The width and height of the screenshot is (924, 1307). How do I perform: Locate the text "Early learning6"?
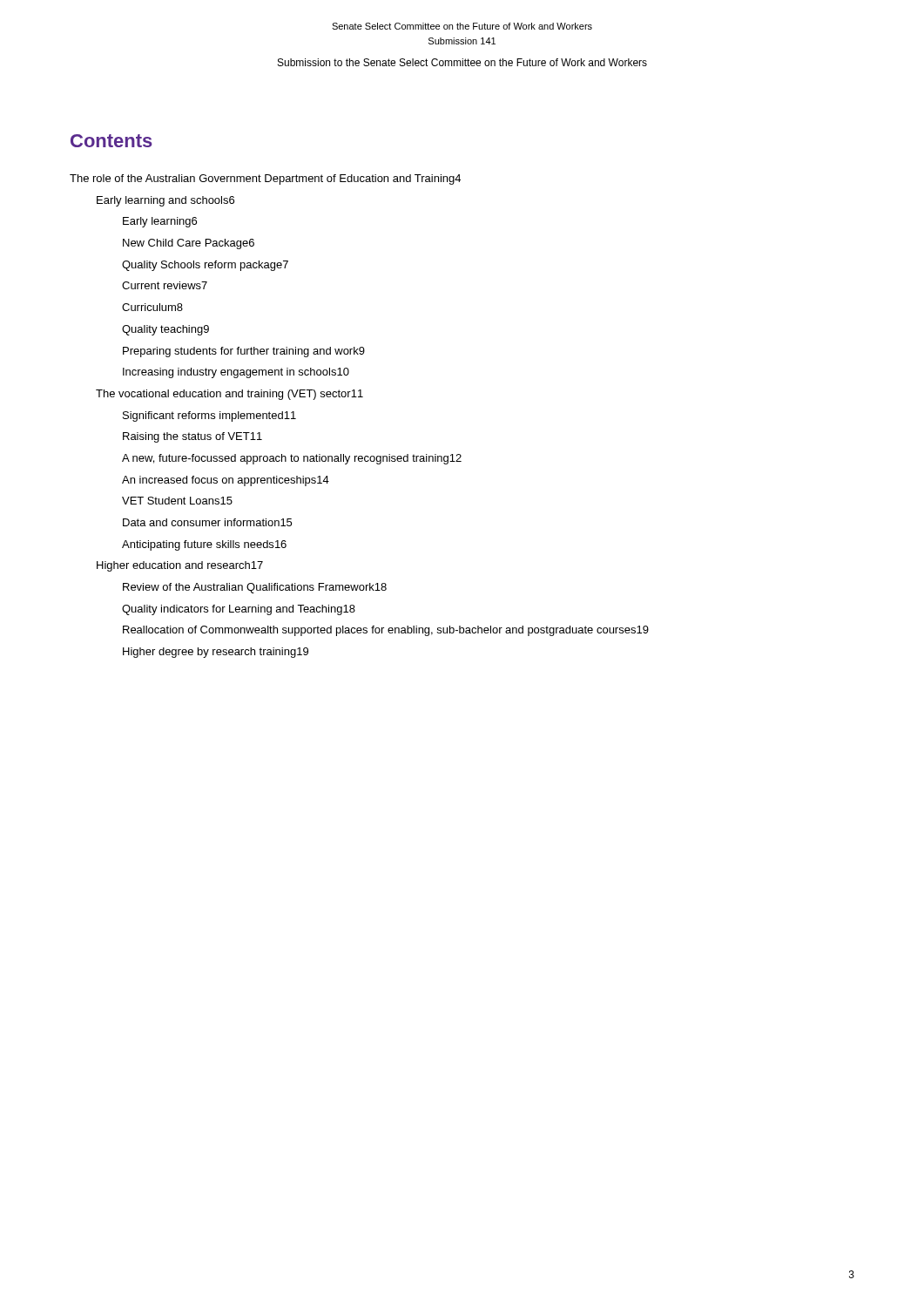coord(160,222)
